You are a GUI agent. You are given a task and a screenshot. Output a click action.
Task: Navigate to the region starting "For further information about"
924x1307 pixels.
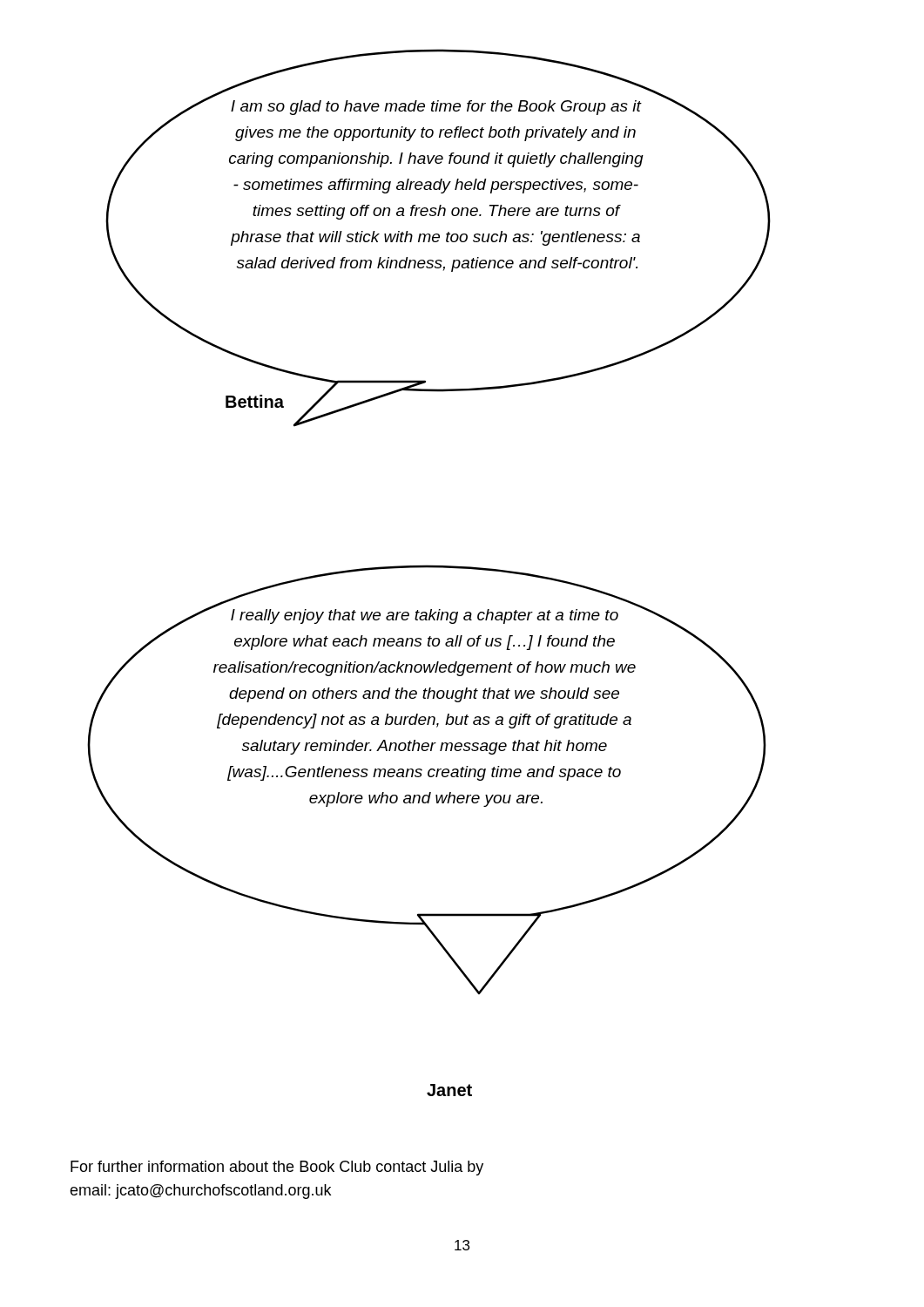pyautogui.click(x=277, y=1178)
